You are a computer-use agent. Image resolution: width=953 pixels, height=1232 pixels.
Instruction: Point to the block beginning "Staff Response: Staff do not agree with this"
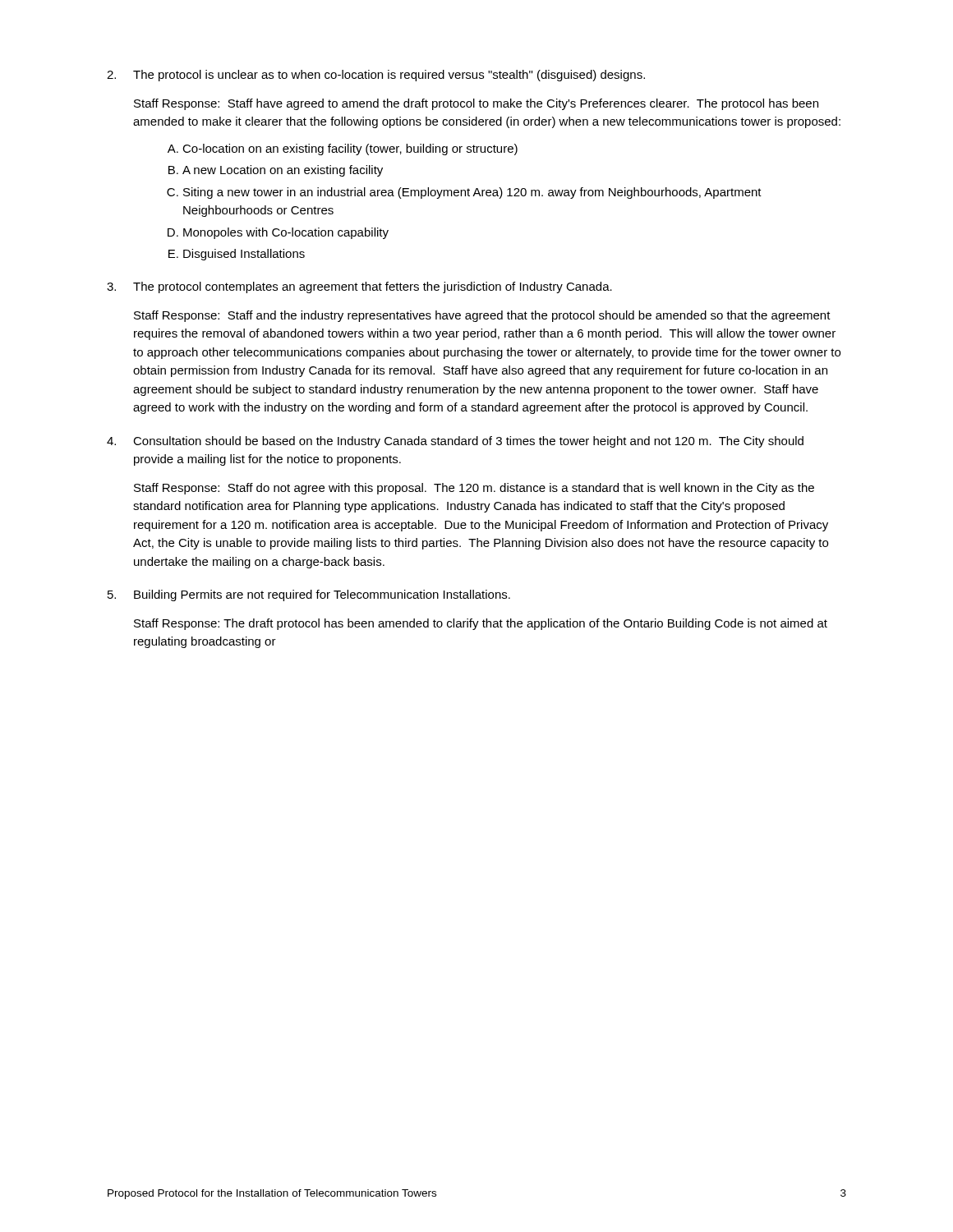point(481,524)
